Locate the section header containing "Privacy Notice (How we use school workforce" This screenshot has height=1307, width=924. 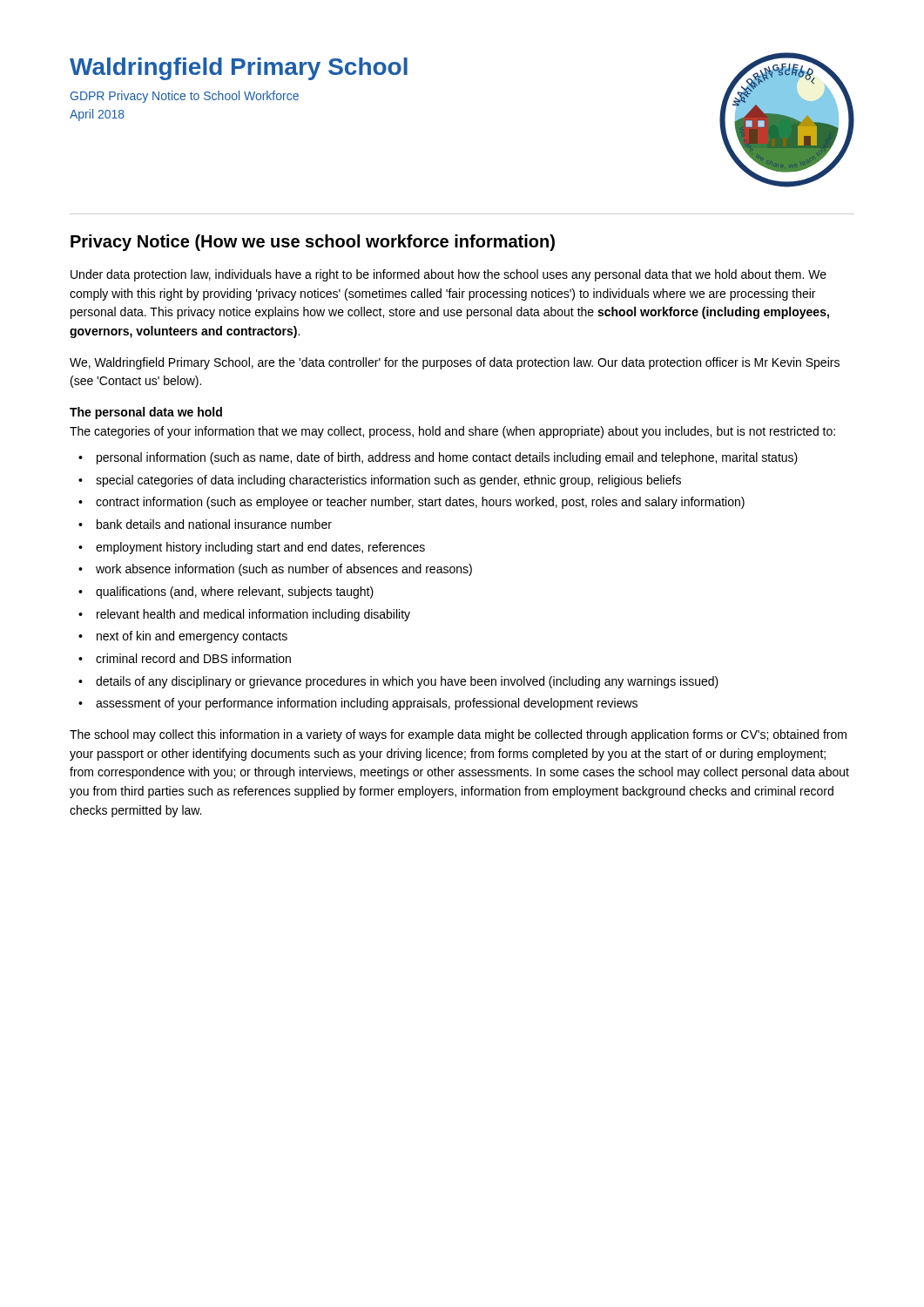tap(462, 242)
